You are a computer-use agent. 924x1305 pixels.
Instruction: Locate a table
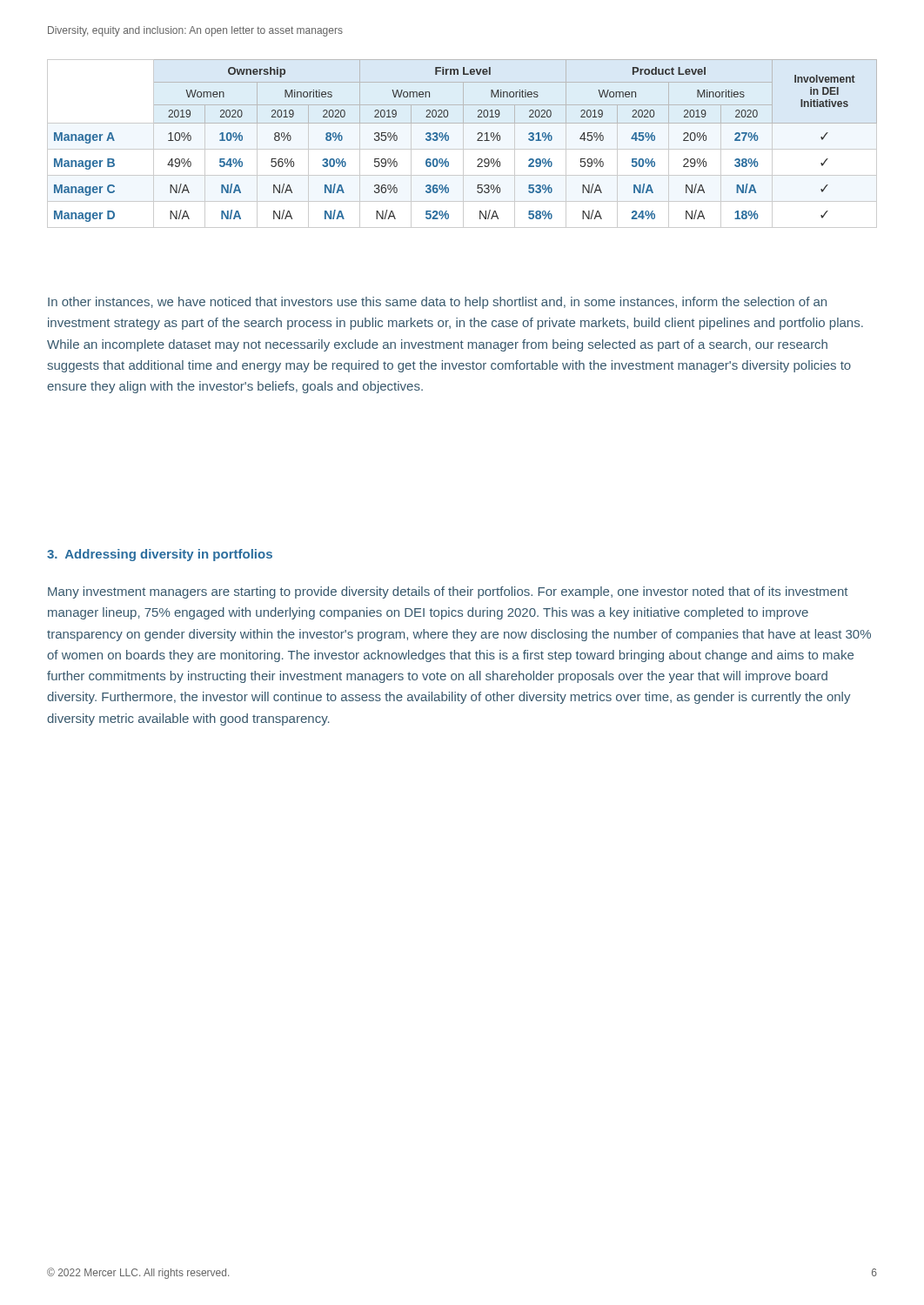pos(462,144)
